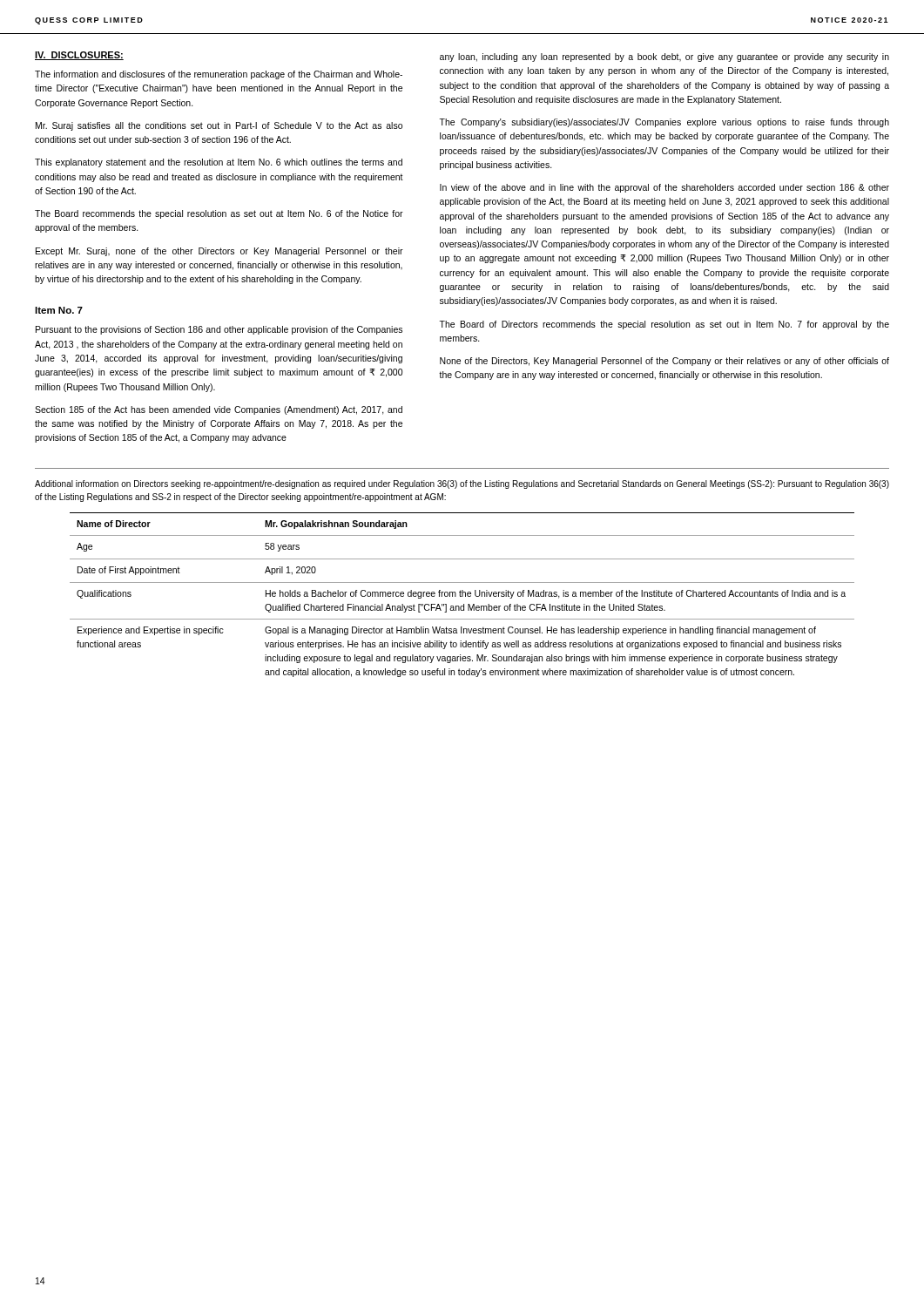Locate the block of text that opens with "Additional information on Directors seeking re-appointment/re-designation"

tap(462, 490)
